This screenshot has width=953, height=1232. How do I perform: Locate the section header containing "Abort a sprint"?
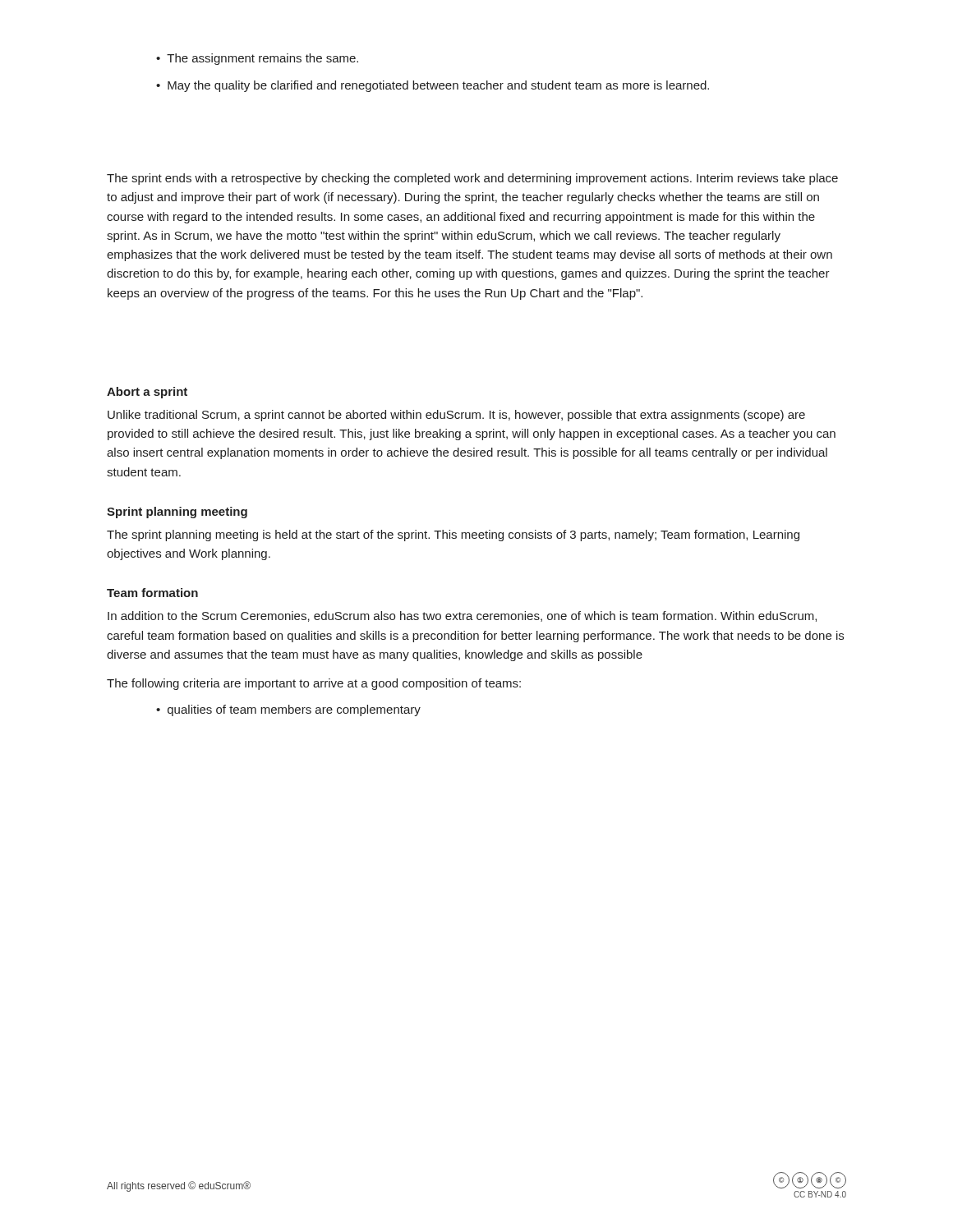147,391
